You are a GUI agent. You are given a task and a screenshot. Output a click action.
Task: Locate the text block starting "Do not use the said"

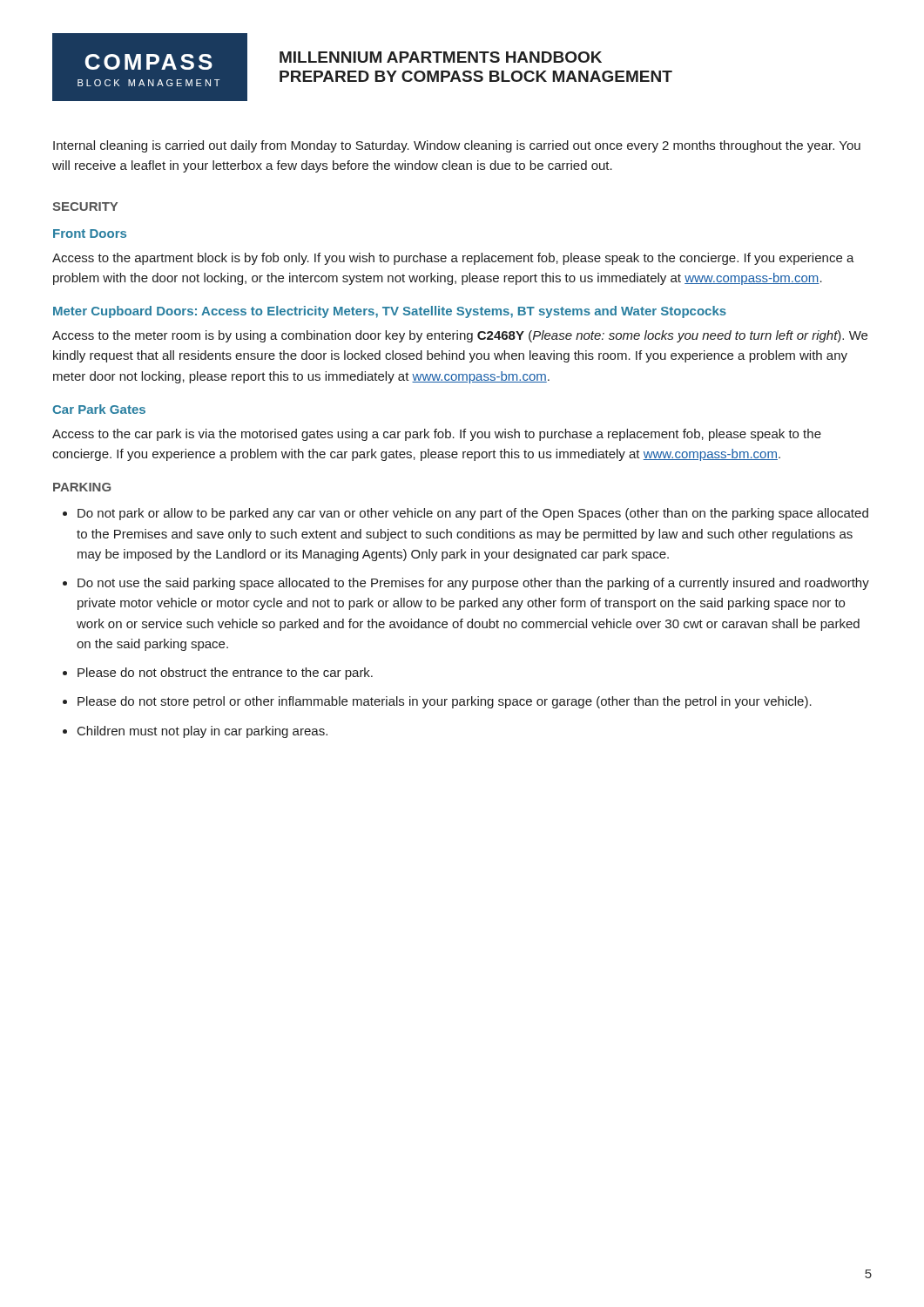473,613
